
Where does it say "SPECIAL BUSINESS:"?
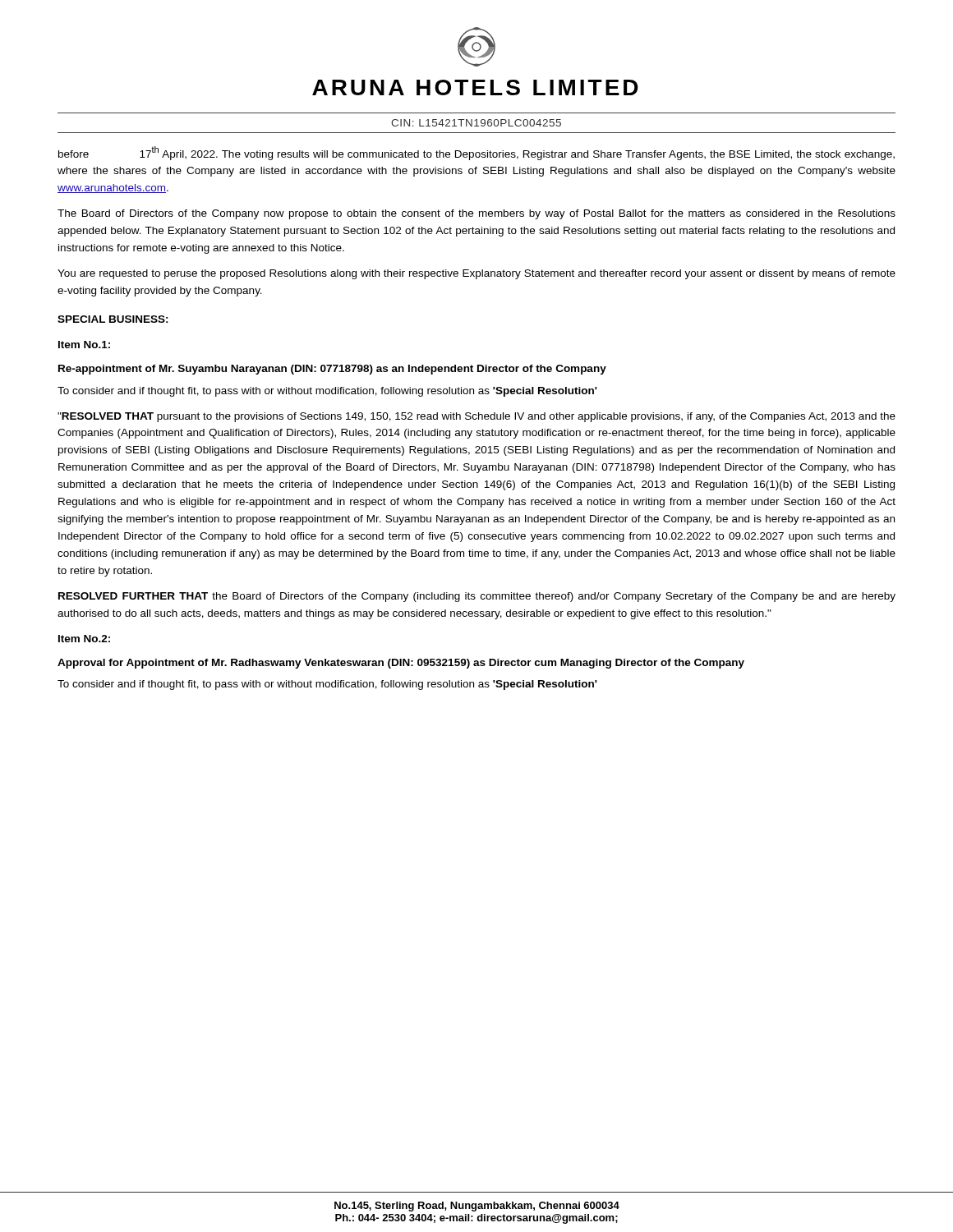[x=113, y=319]
